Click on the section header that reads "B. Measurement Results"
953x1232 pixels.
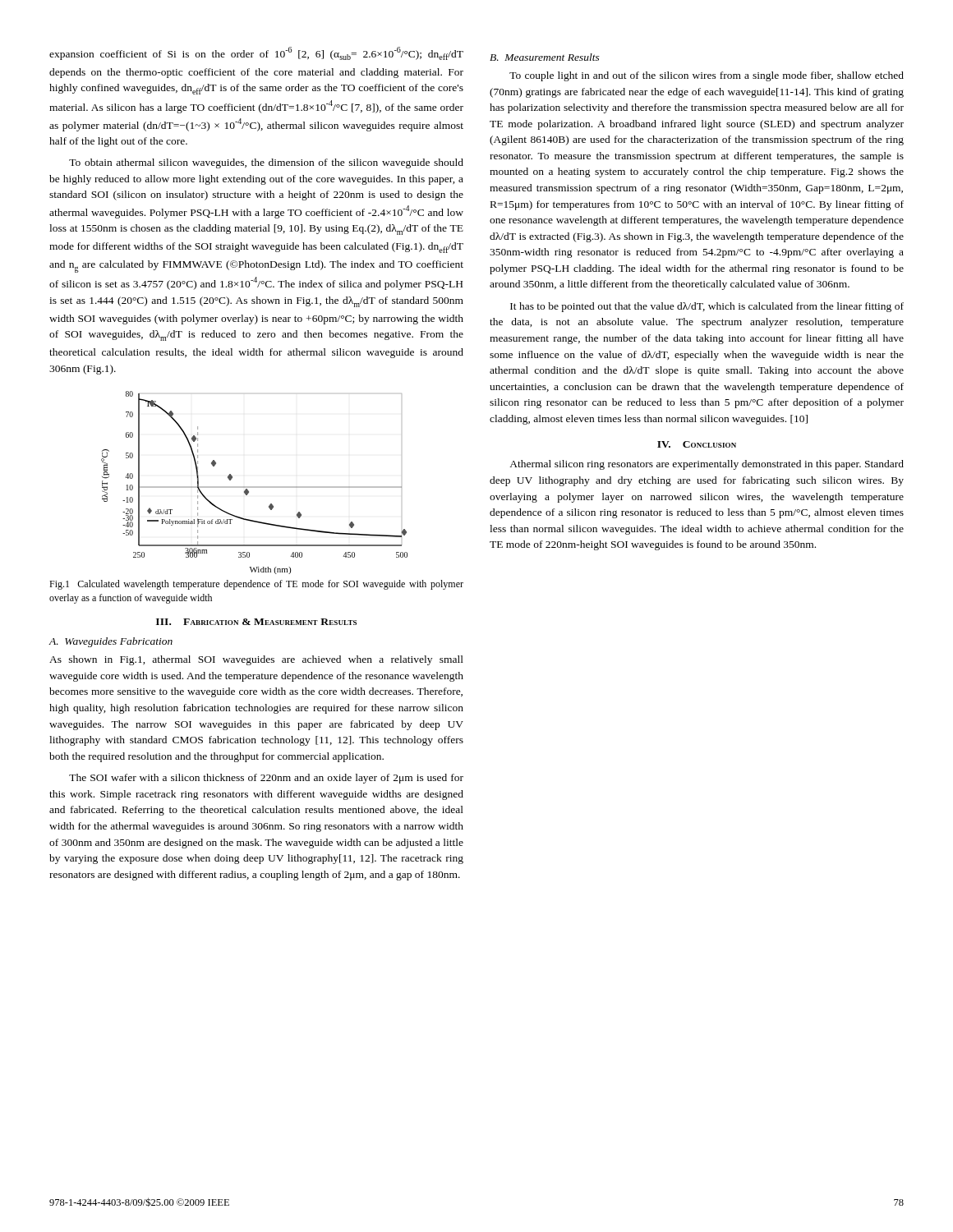click(x=545, y=57)
